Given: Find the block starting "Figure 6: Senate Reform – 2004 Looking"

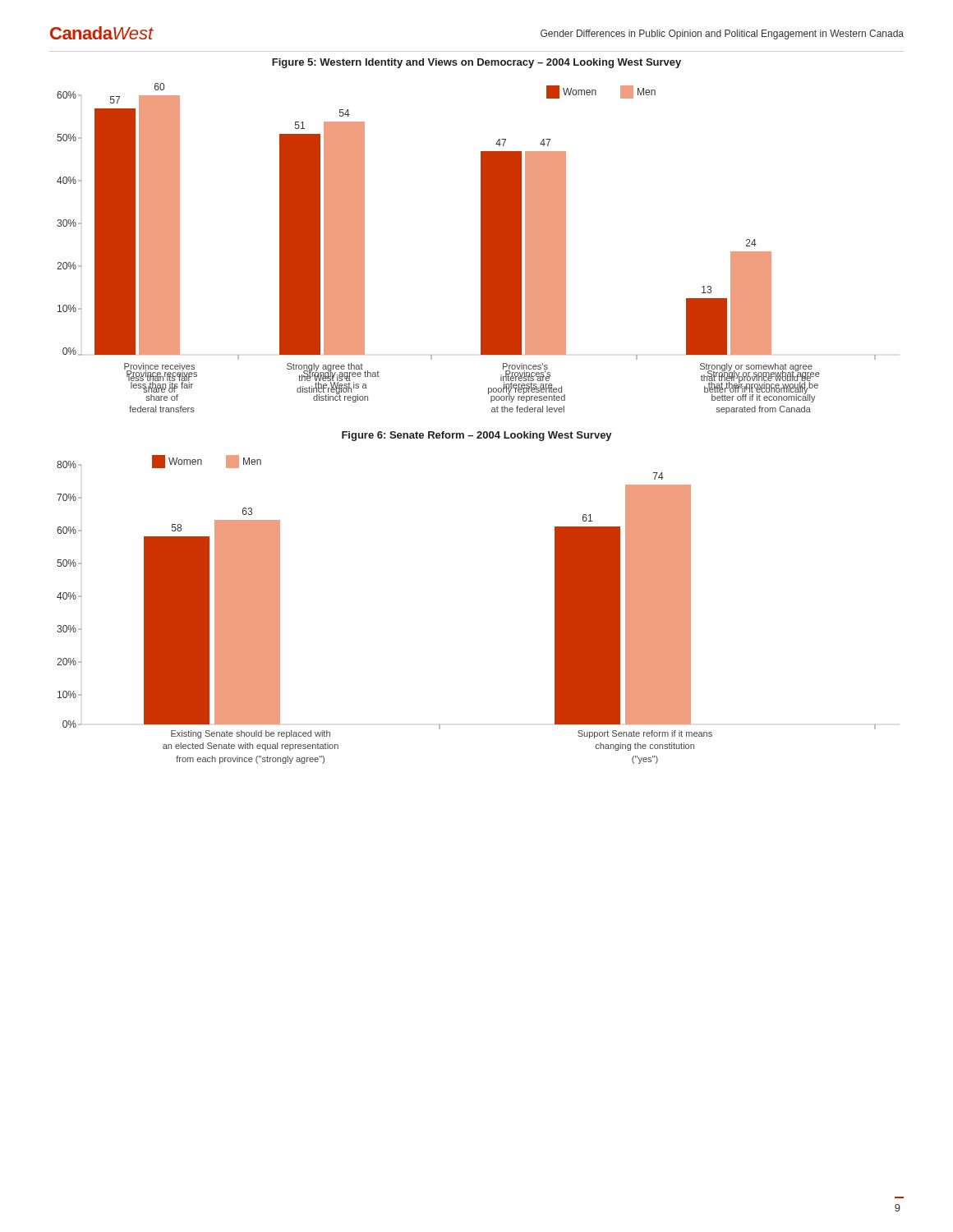Looking at the screenshot, I should (476, 435).
